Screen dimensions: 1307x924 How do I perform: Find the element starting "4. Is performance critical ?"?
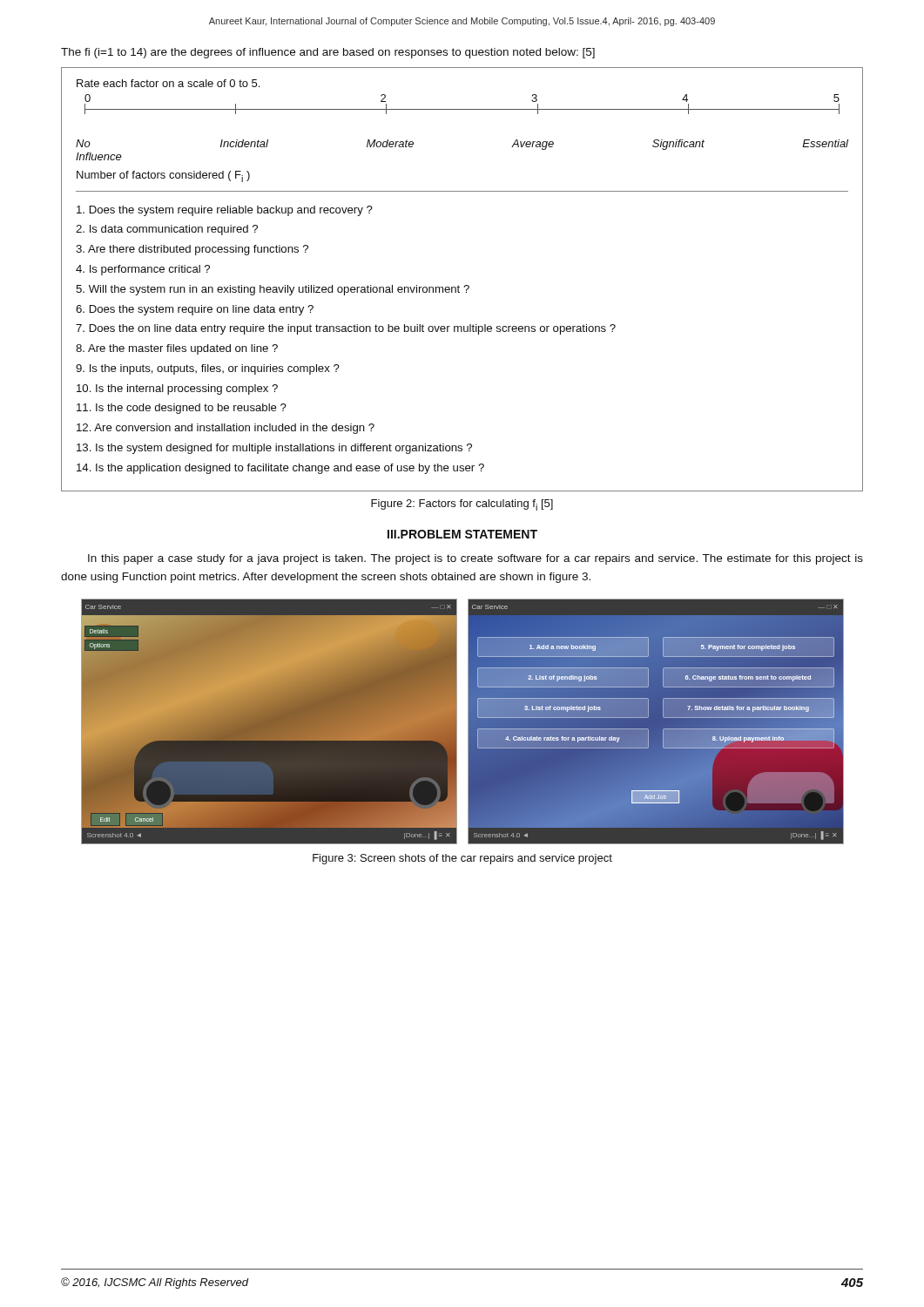point(143,269)
